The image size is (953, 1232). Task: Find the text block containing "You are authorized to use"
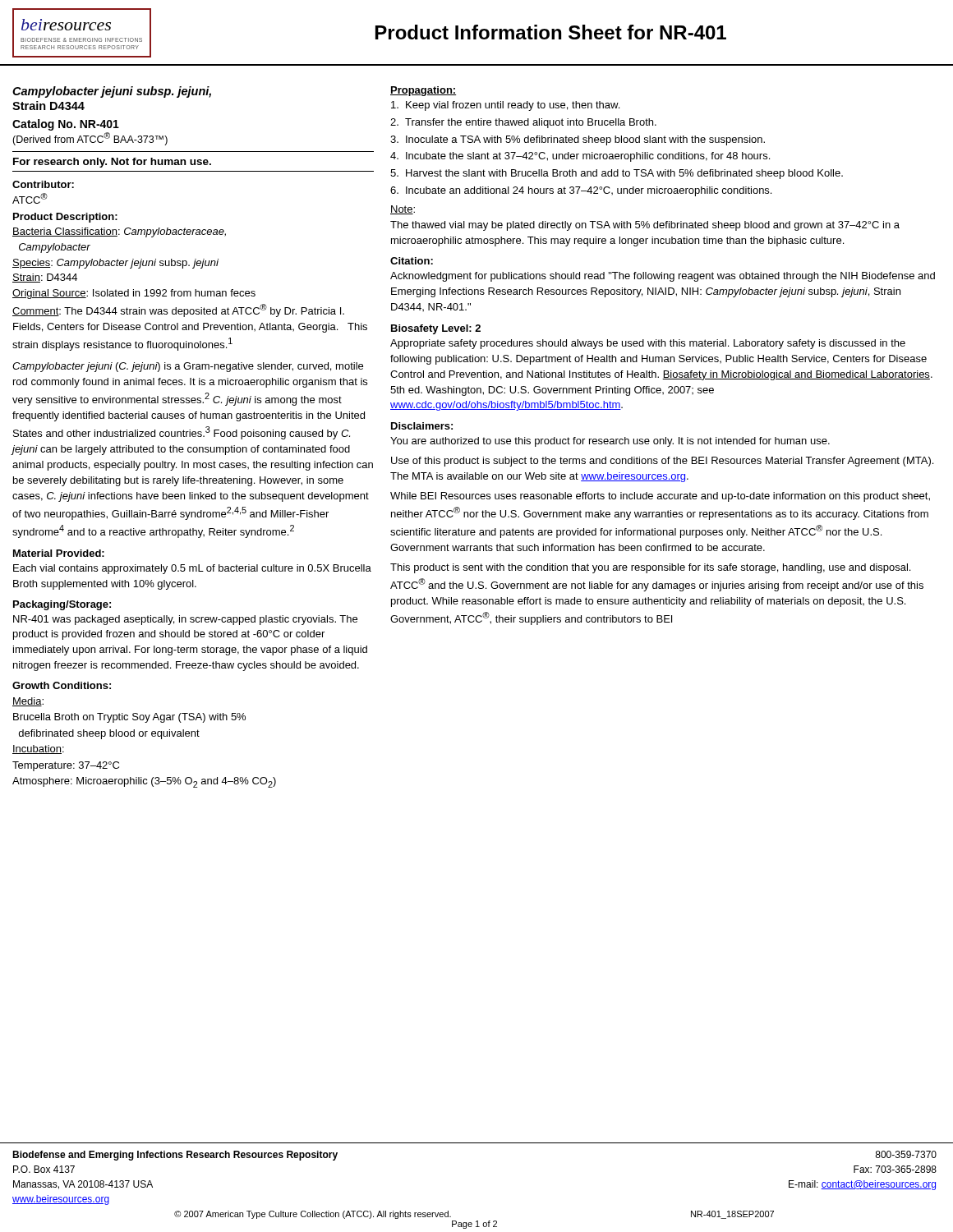coord(610,441)
